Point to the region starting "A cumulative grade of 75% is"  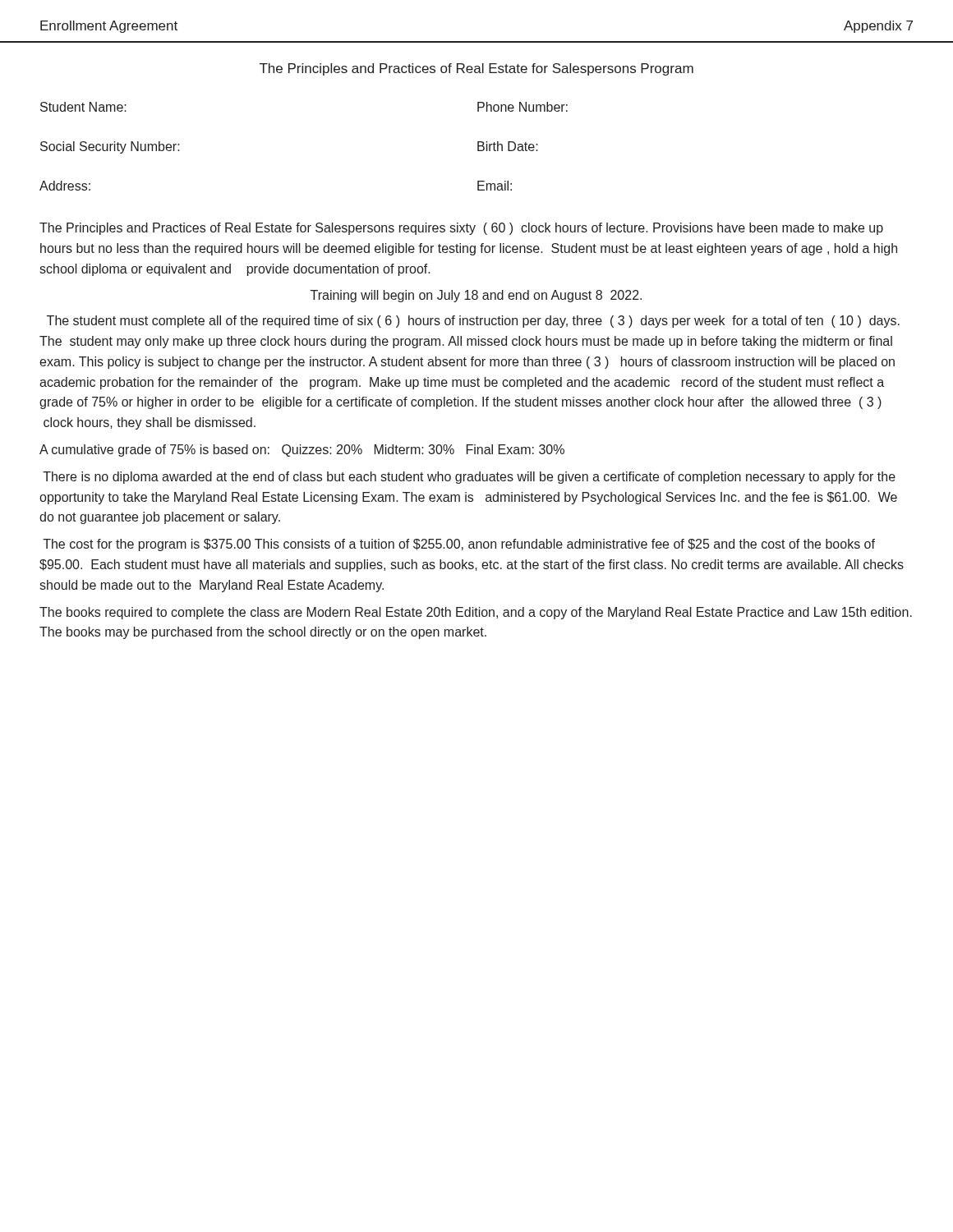(476, 450)
